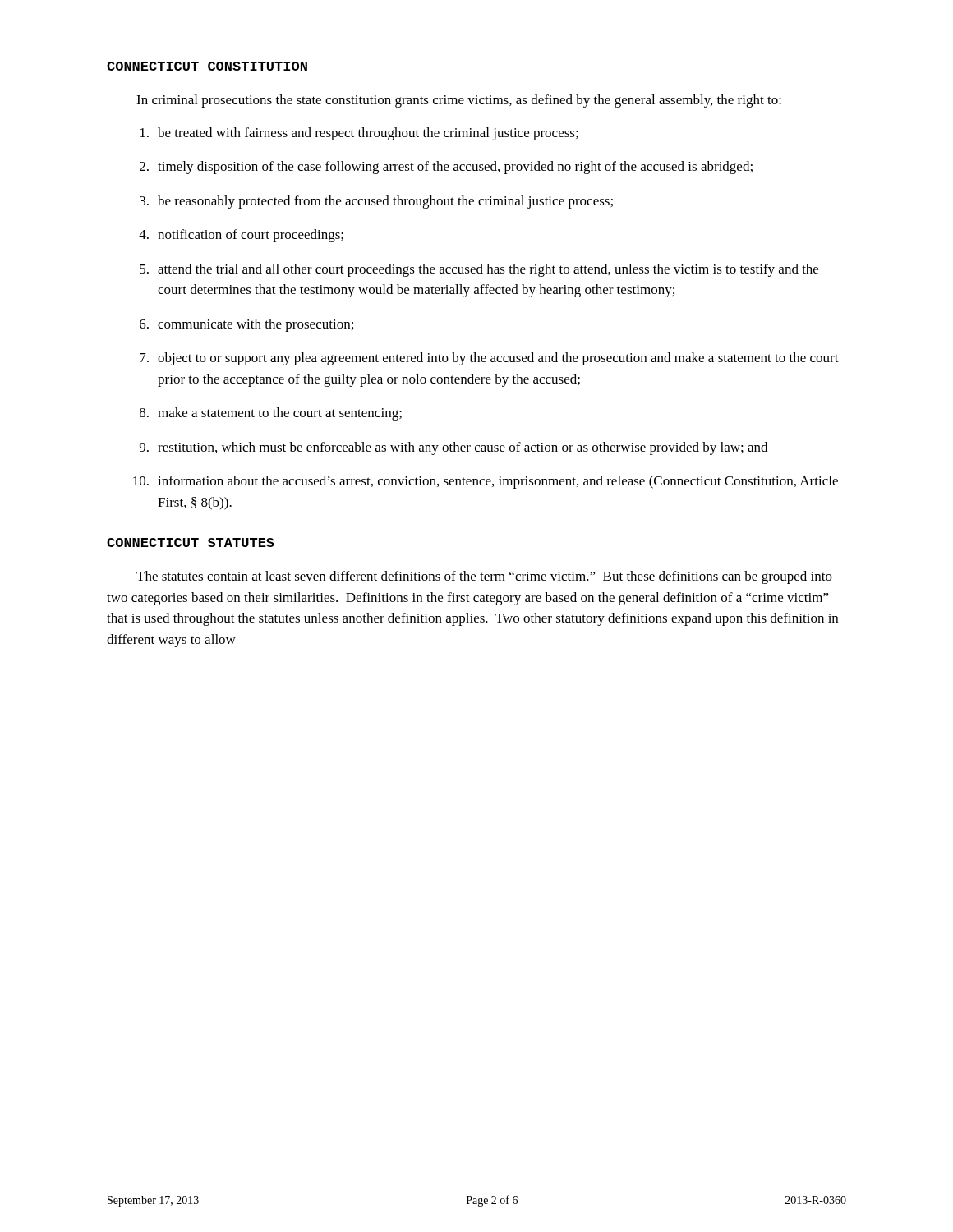The width and height of the screenshot is (953, 1232).
Task: Select the passage starting "8. make a statement to the"
Action: point(271,414)
